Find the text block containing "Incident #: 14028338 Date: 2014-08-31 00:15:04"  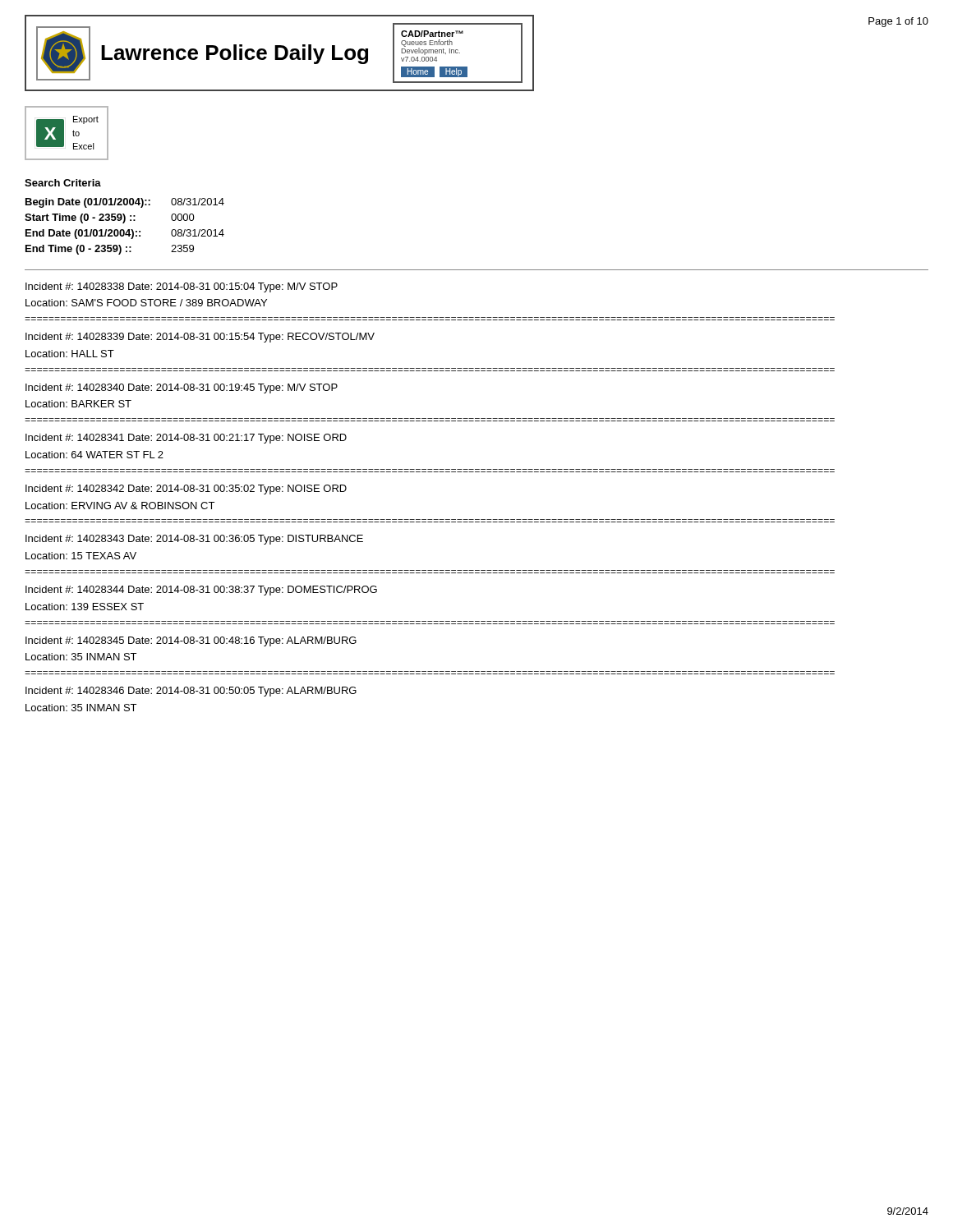(181, 294)
